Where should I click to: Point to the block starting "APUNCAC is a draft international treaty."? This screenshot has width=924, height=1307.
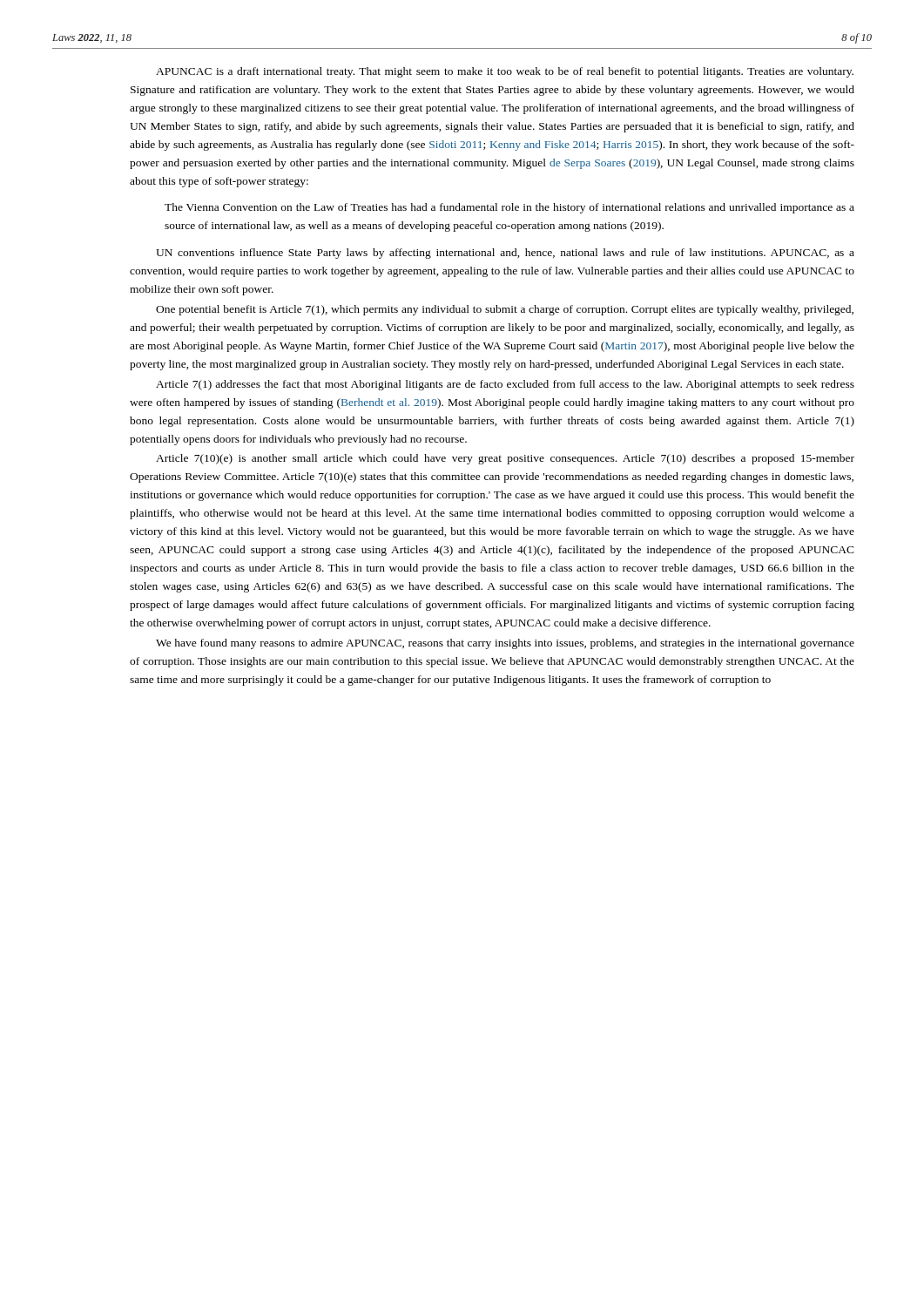pyautogui.click(x=492, y=126)
